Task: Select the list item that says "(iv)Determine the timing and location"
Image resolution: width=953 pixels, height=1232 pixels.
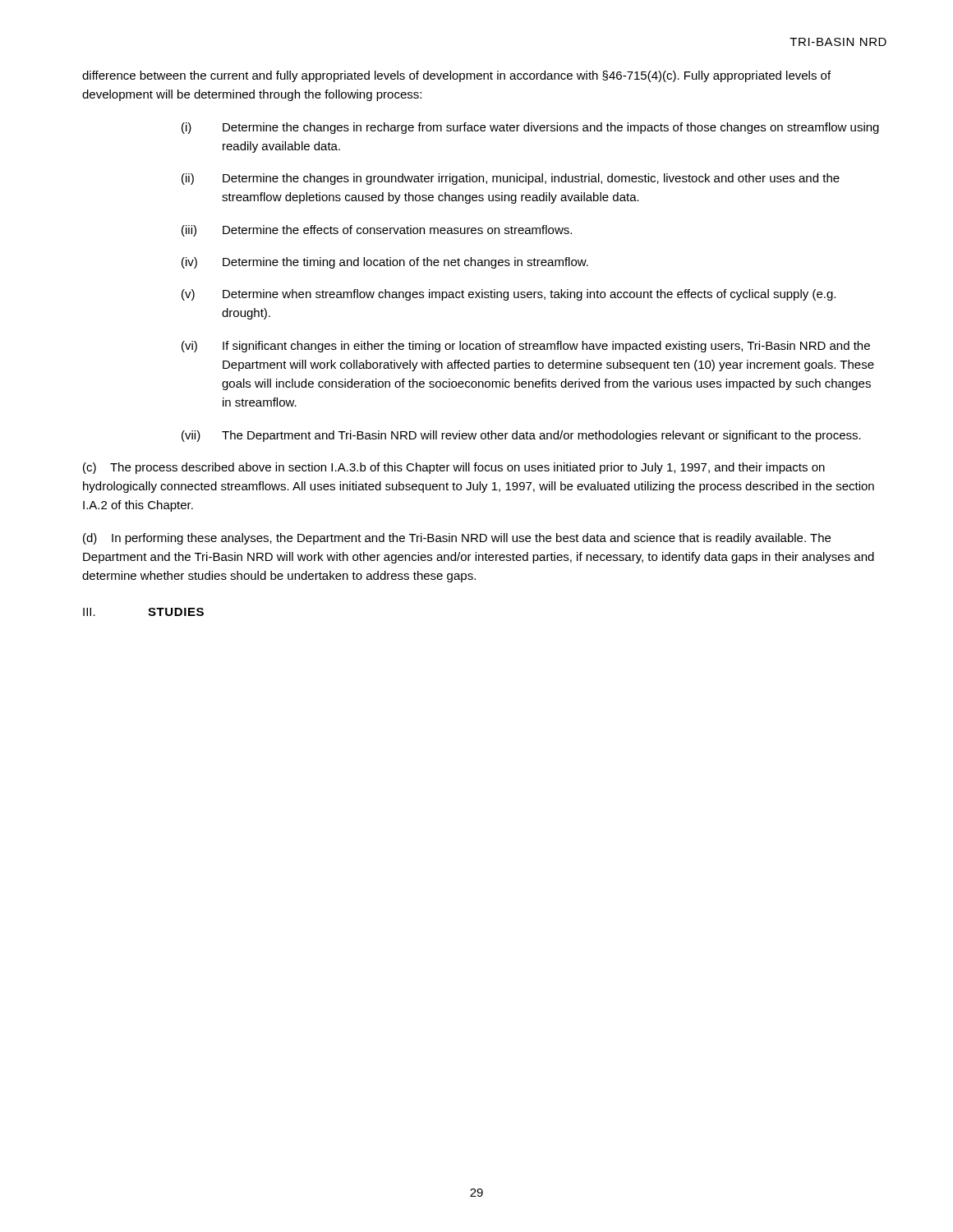Action: click(532, 261)
